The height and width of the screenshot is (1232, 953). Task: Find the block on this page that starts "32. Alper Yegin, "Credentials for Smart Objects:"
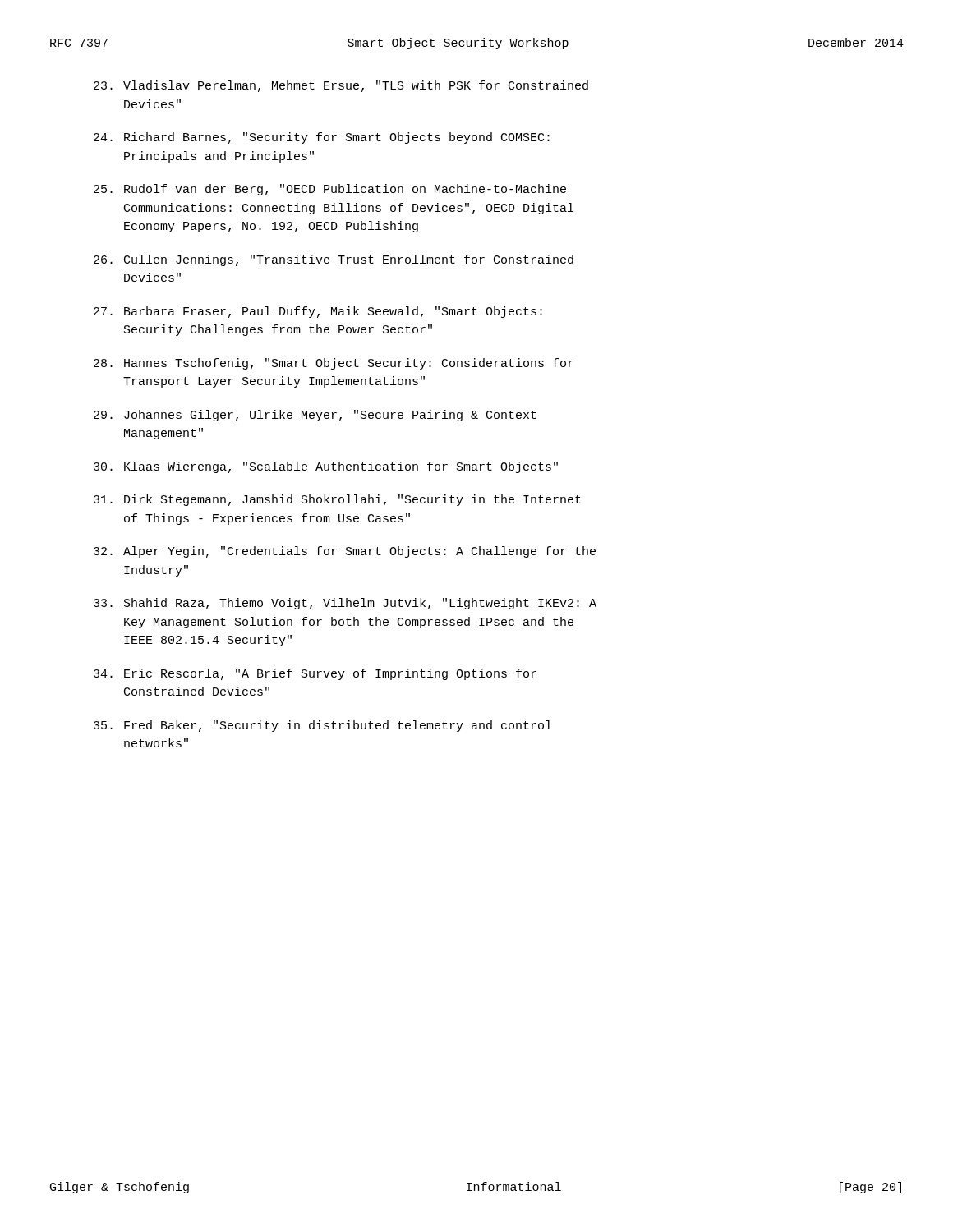click(x=476, y=562)
